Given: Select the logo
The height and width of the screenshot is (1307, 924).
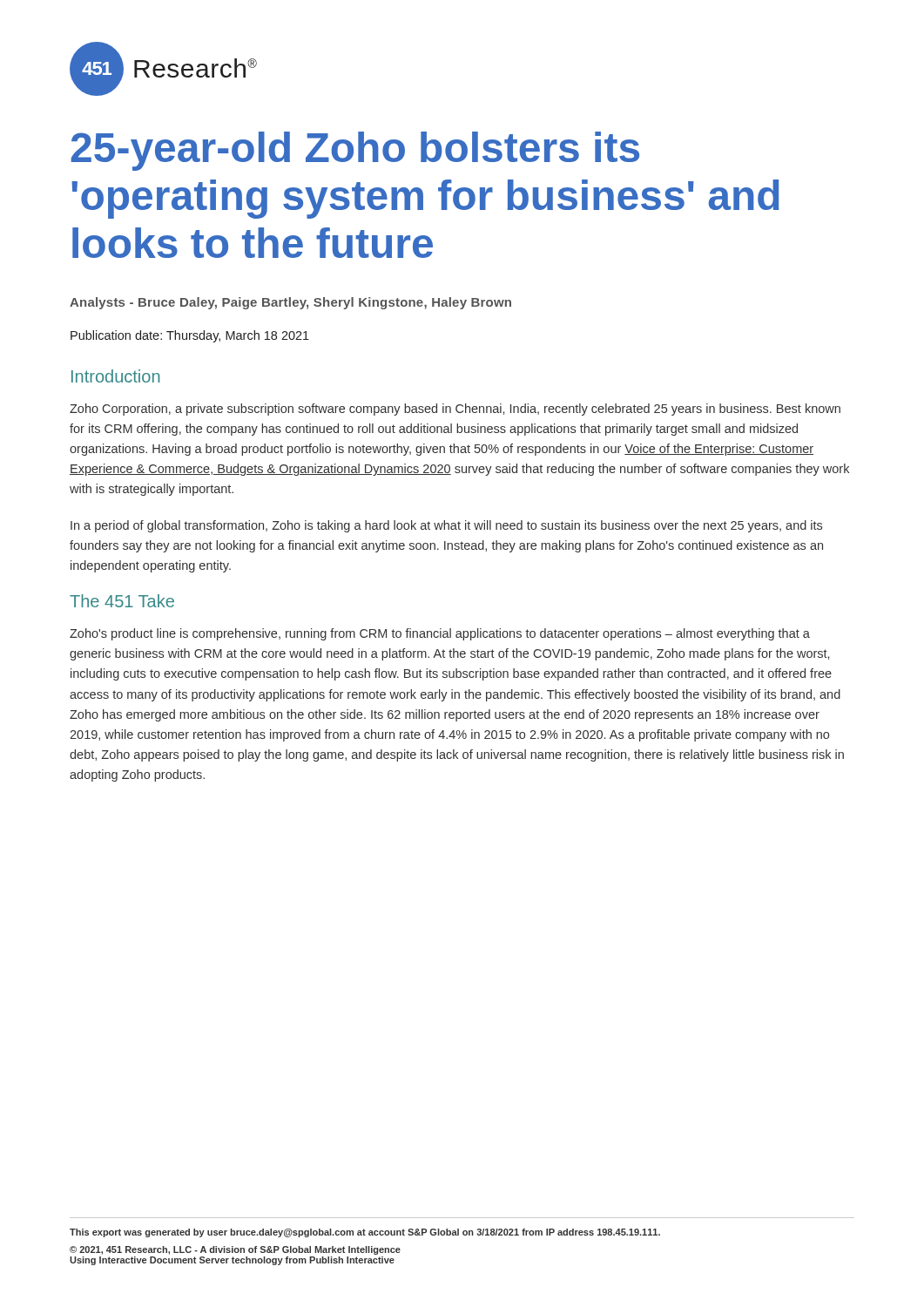Looking at the screenshot, I should 462,69.
